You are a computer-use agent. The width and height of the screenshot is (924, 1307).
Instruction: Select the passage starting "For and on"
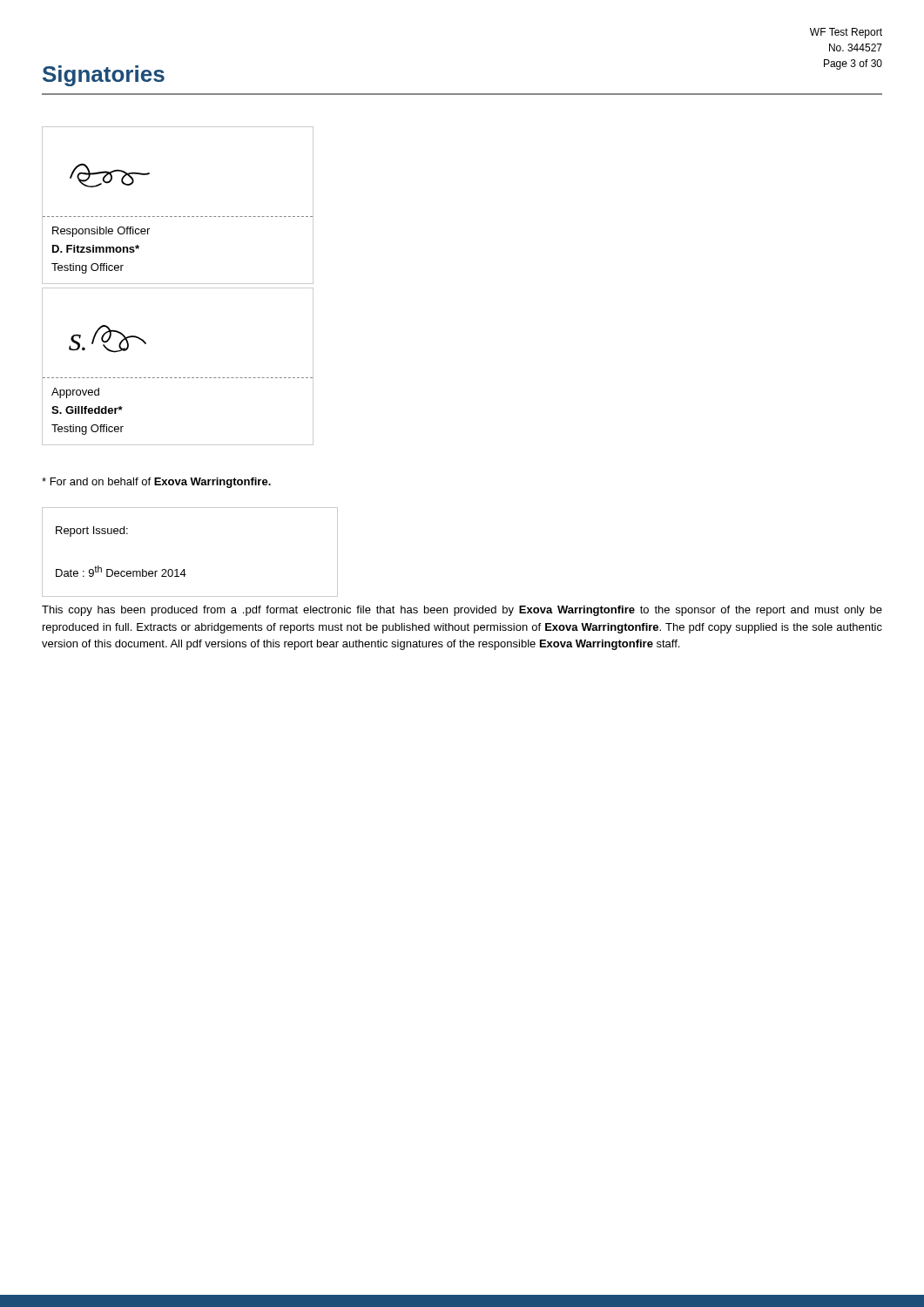pyautogui.click(x=156, y=481)
